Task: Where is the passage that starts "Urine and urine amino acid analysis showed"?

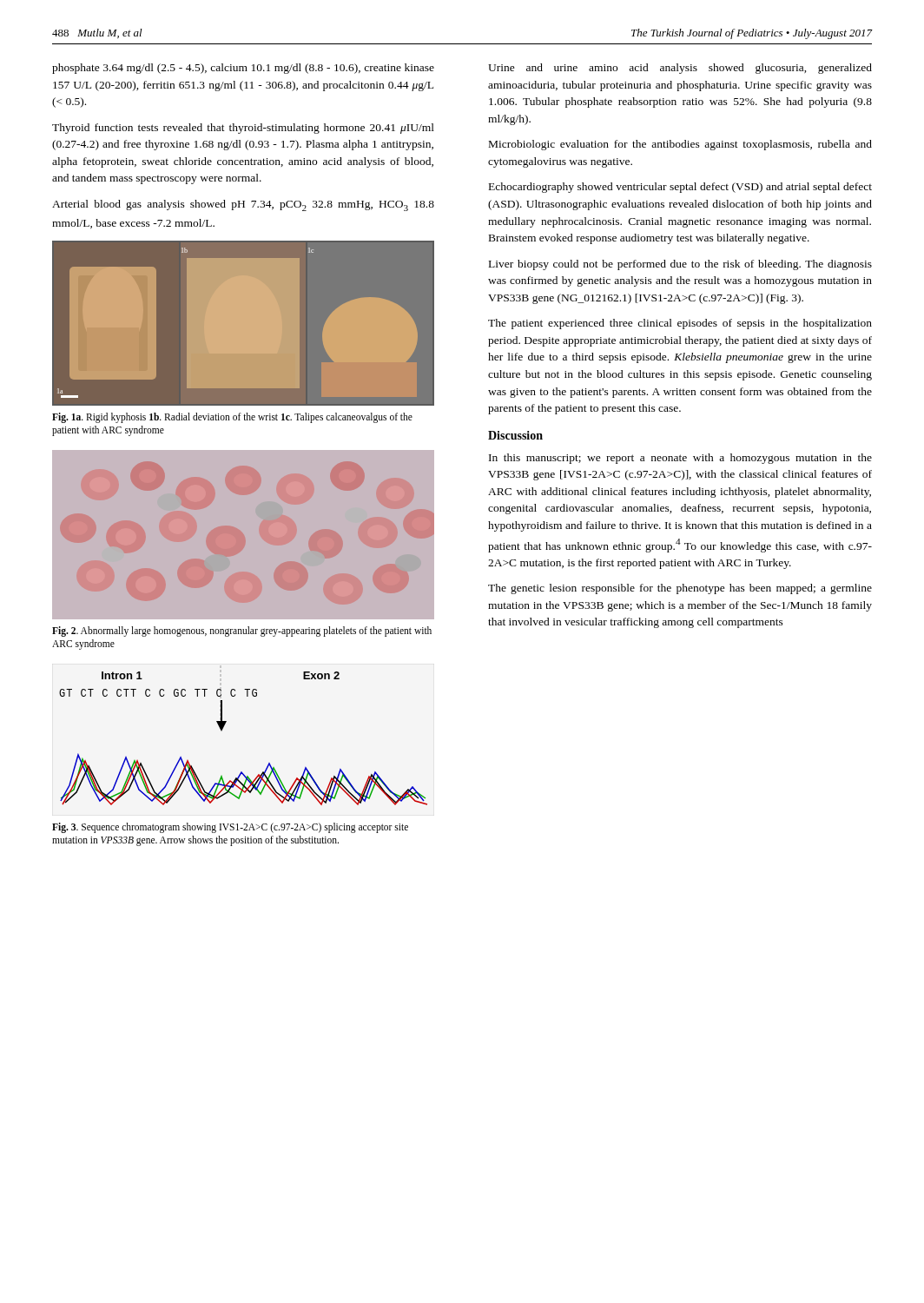Action: (x=680, y=93)
